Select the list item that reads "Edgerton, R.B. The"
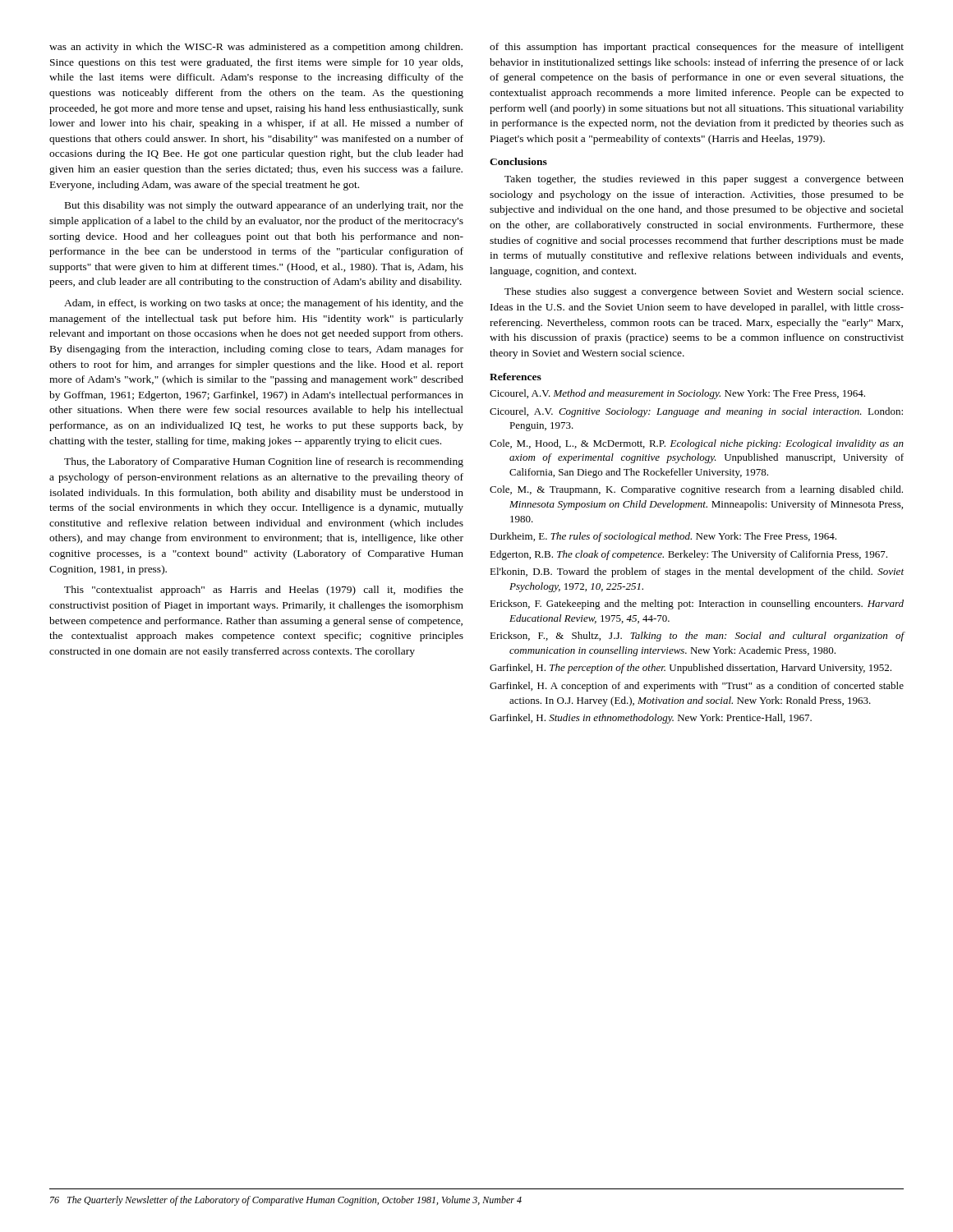The width and height of the screenshot is (953, 1232). pyautogui.click(x=697, y=554)
